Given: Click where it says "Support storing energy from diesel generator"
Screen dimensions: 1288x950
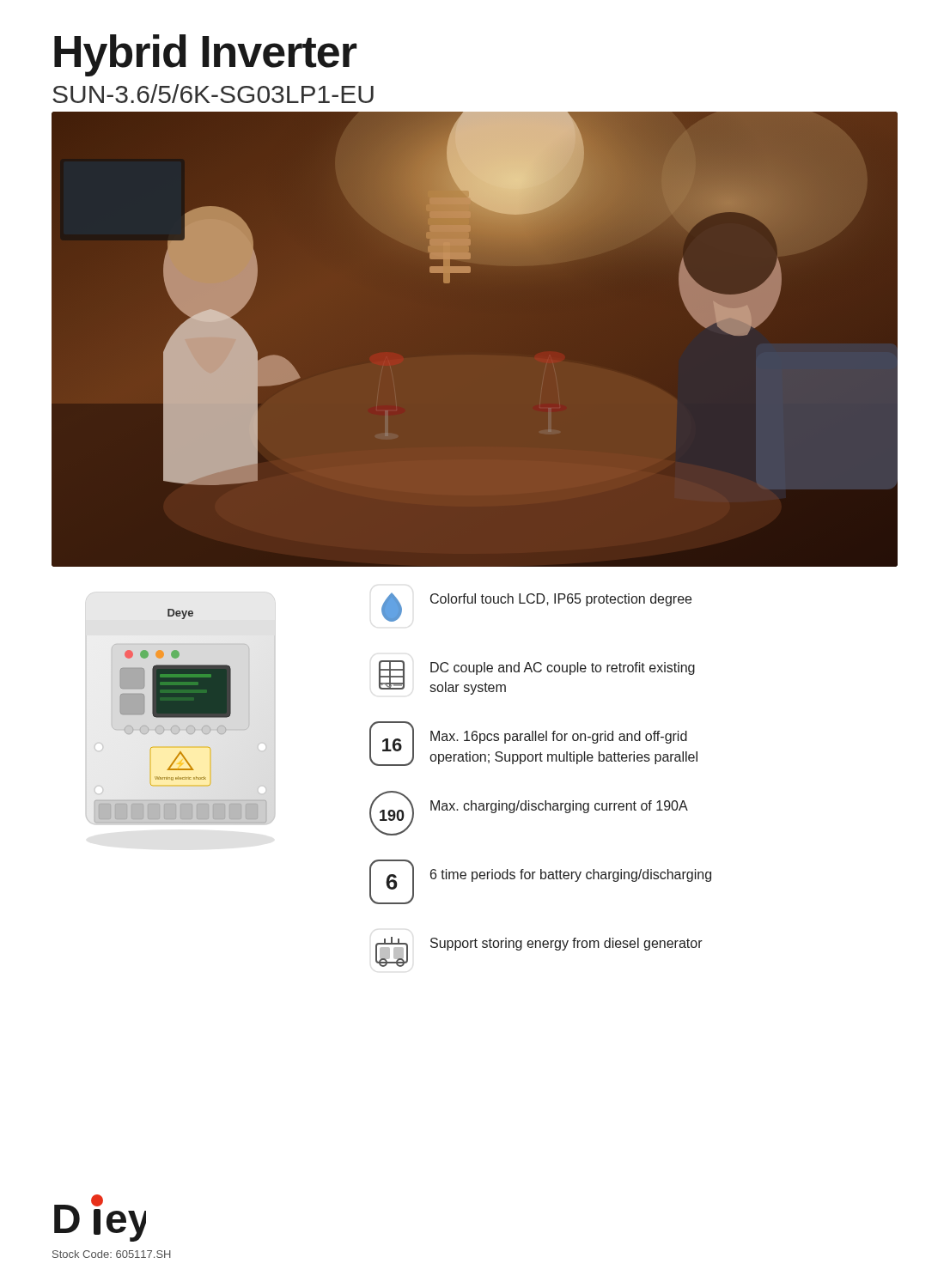Looking at the screenshot, I should [x=536, y=950].
